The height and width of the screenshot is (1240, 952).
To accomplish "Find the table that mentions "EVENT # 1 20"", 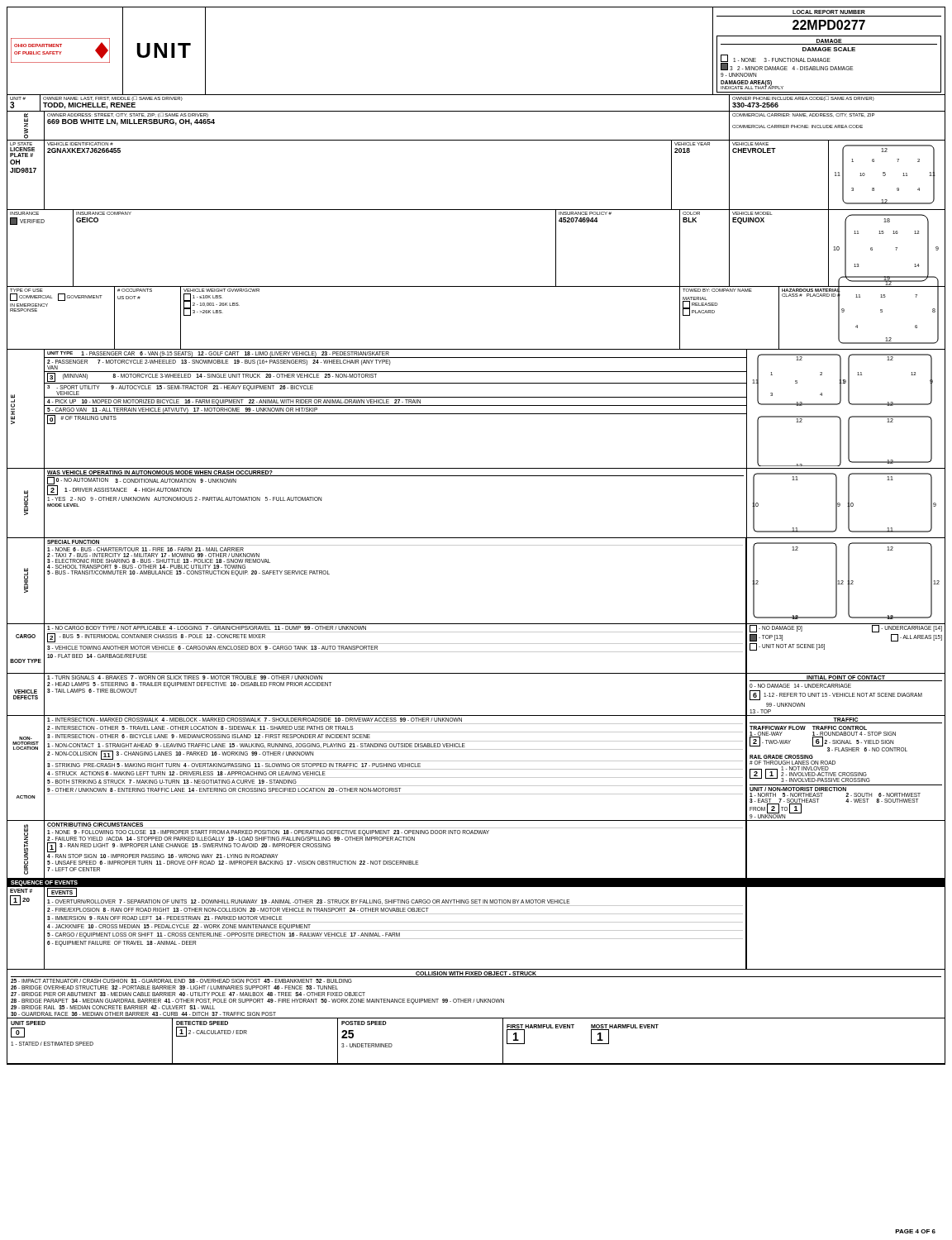I will pyautogui.click(x=476, y=928).
